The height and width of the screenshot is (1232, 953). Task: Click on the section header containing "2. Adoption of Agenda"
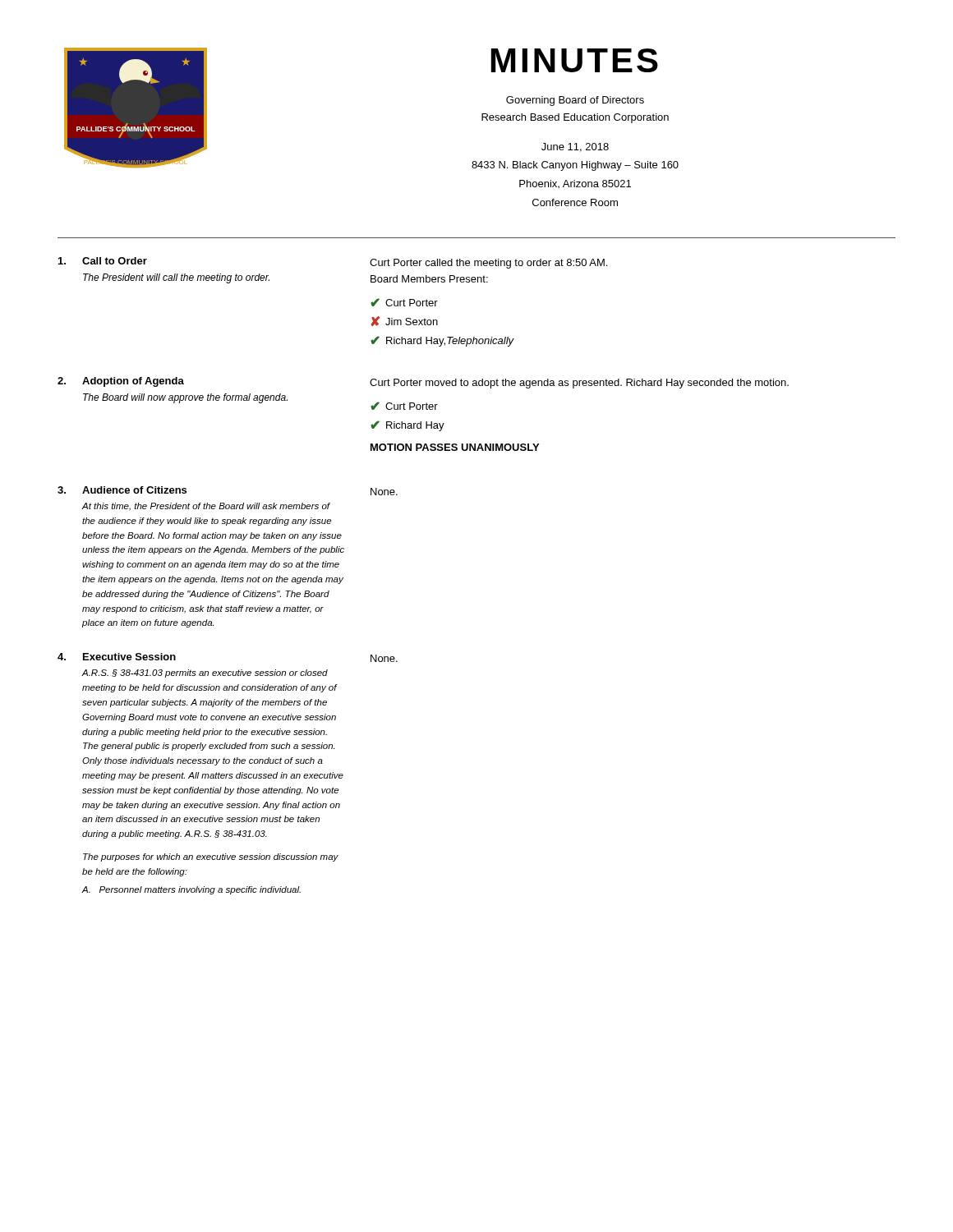121,382
